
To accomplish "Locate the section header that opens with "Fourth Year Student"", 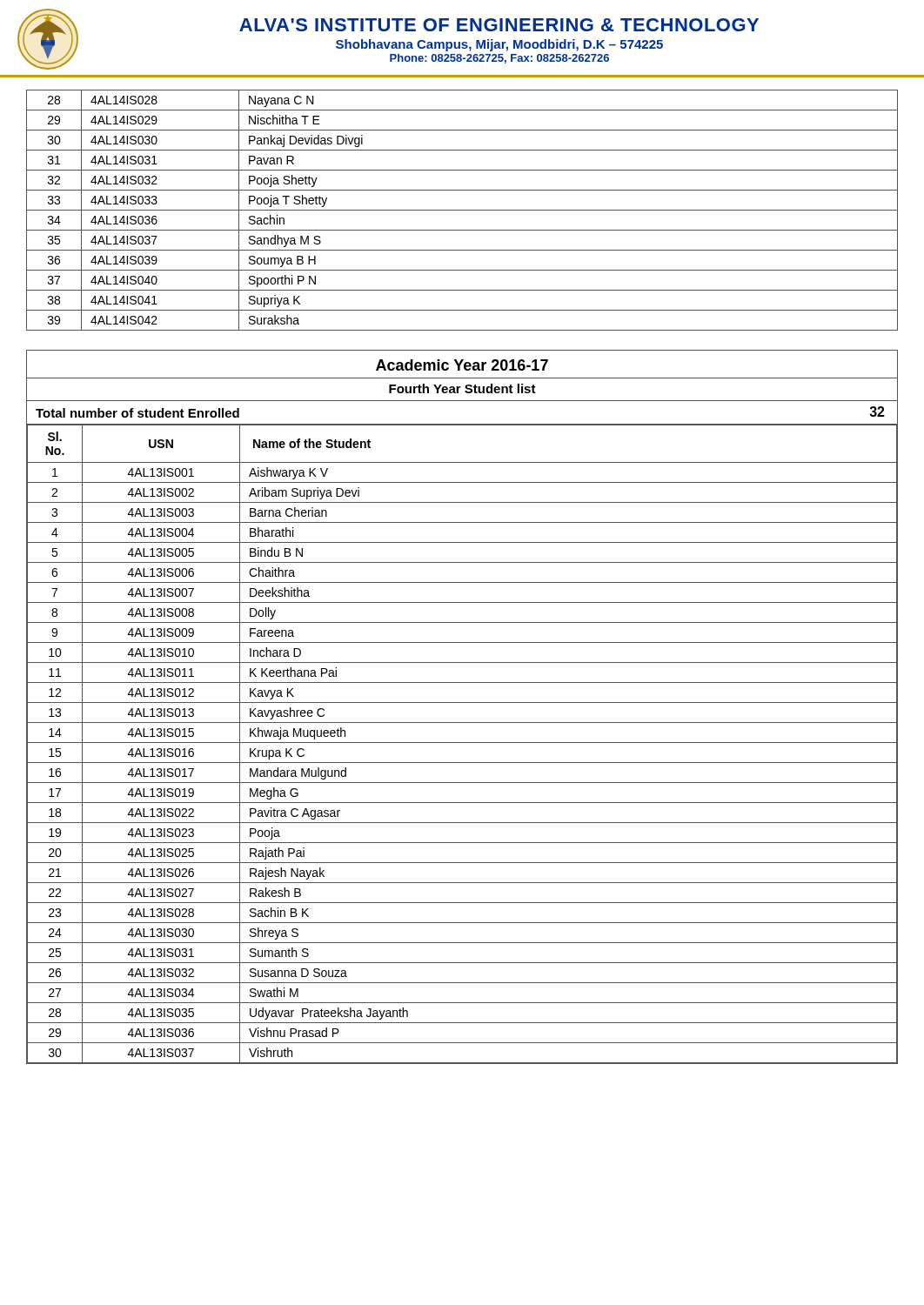I will click(462, 388).
